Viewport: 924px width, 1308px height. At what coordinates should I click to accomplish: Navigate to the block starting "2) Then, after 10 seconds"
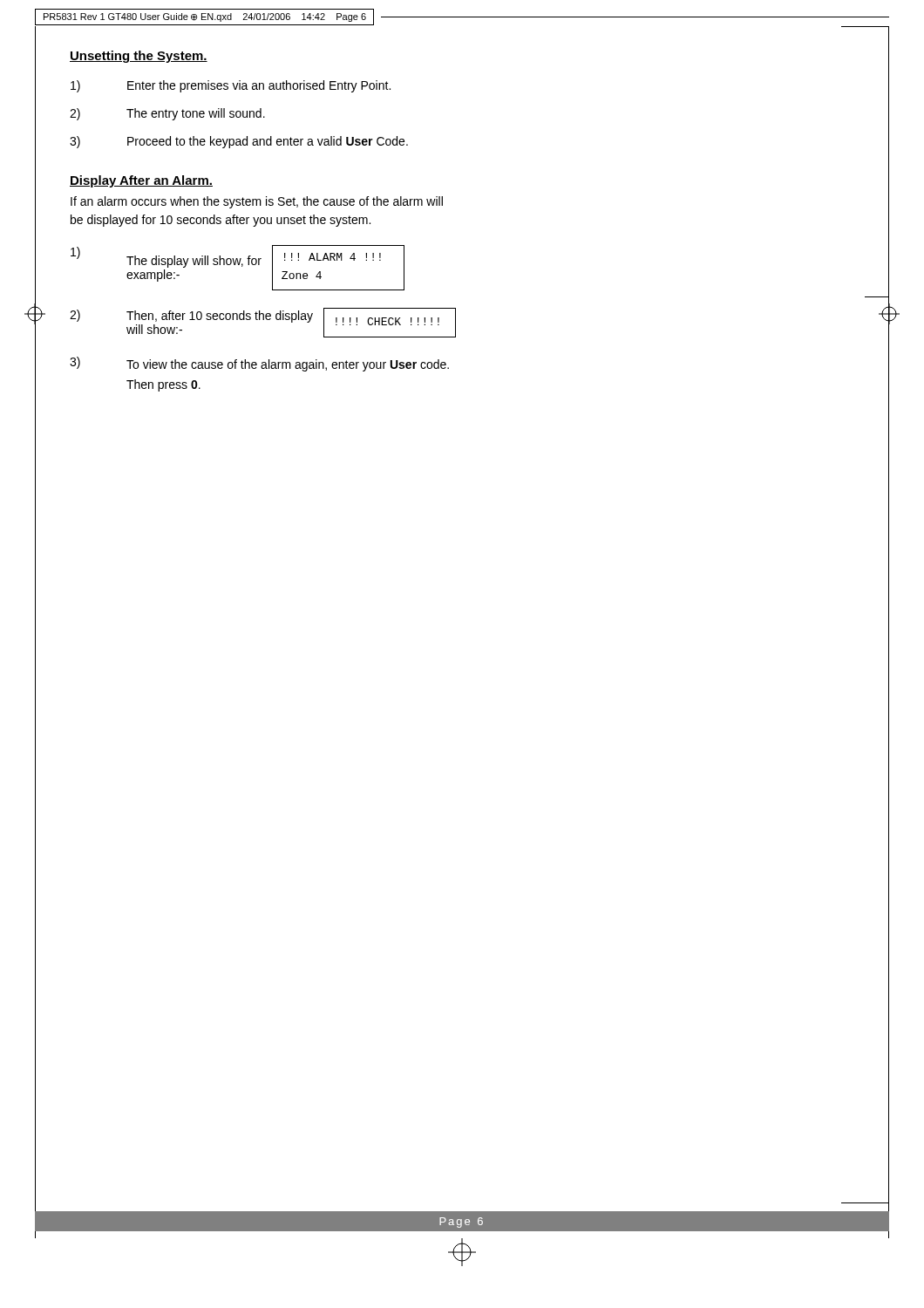coord(462,323)
